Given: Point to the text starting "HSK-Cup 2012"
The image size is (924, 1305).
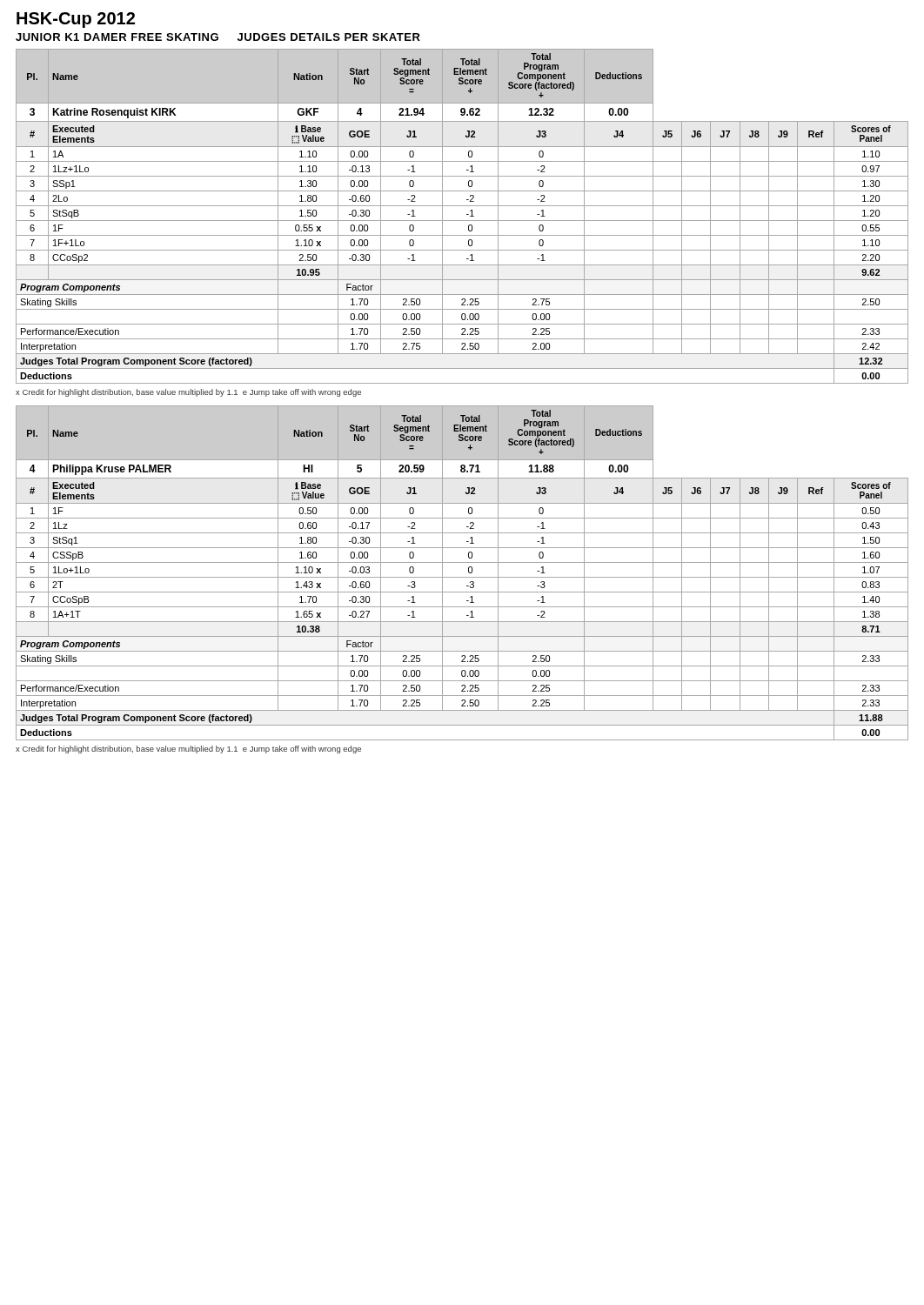Looking at the screenshot, I should (x=76, y=18).
